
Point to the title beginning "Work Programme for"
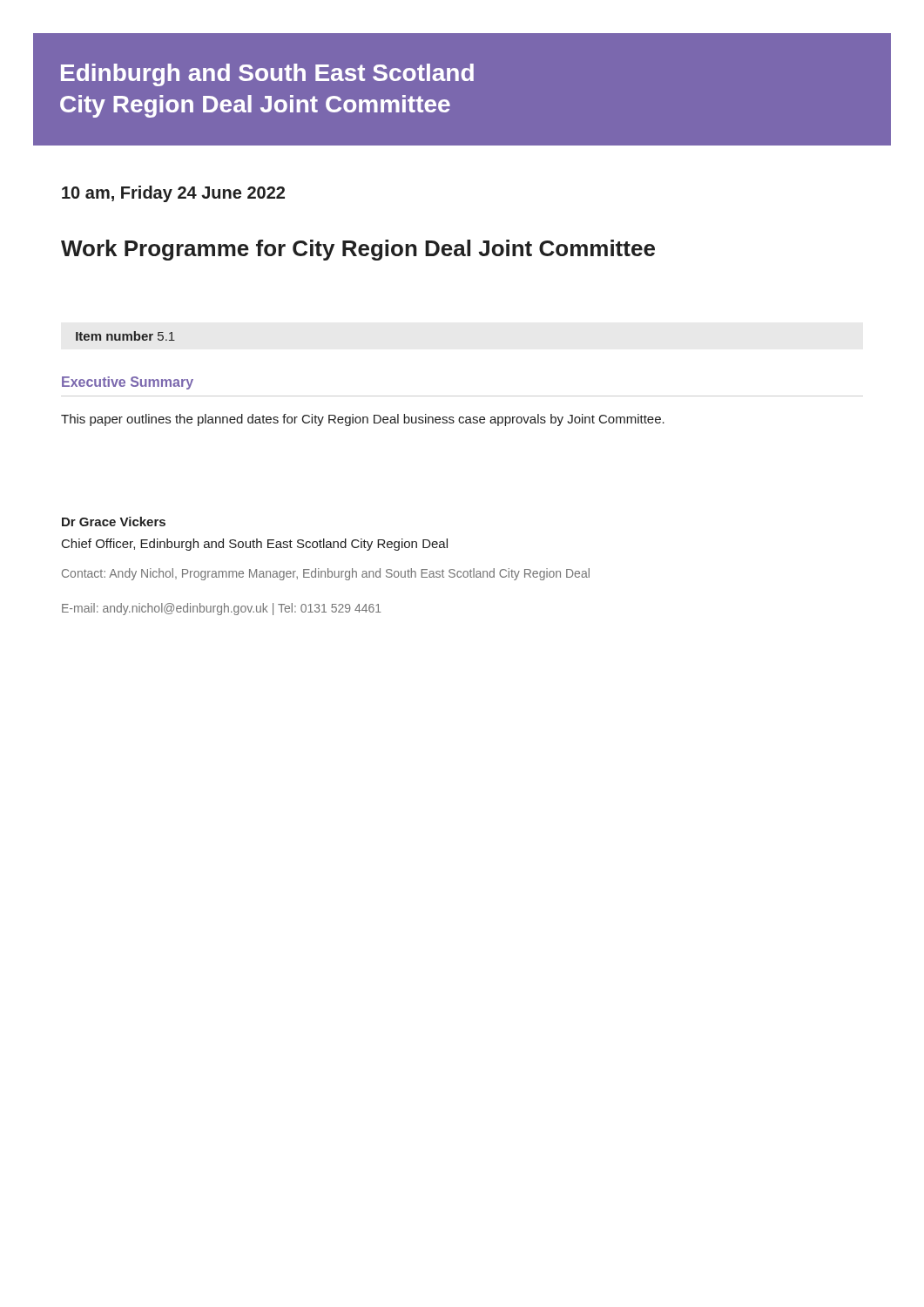[x=358, y=248]
